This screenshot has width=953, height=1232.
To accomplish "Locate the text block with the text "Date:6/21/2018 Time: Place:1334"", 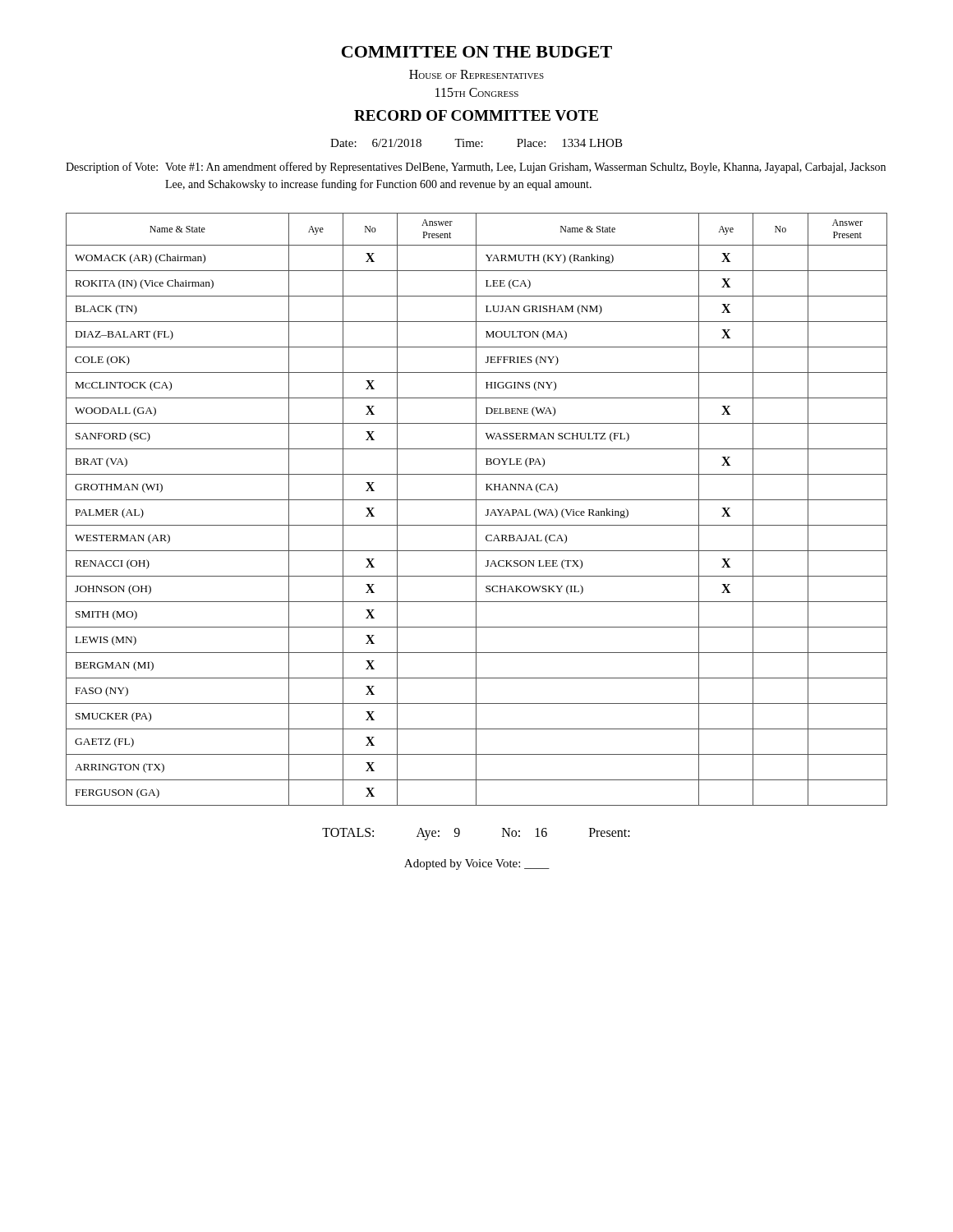I will 476,143.
